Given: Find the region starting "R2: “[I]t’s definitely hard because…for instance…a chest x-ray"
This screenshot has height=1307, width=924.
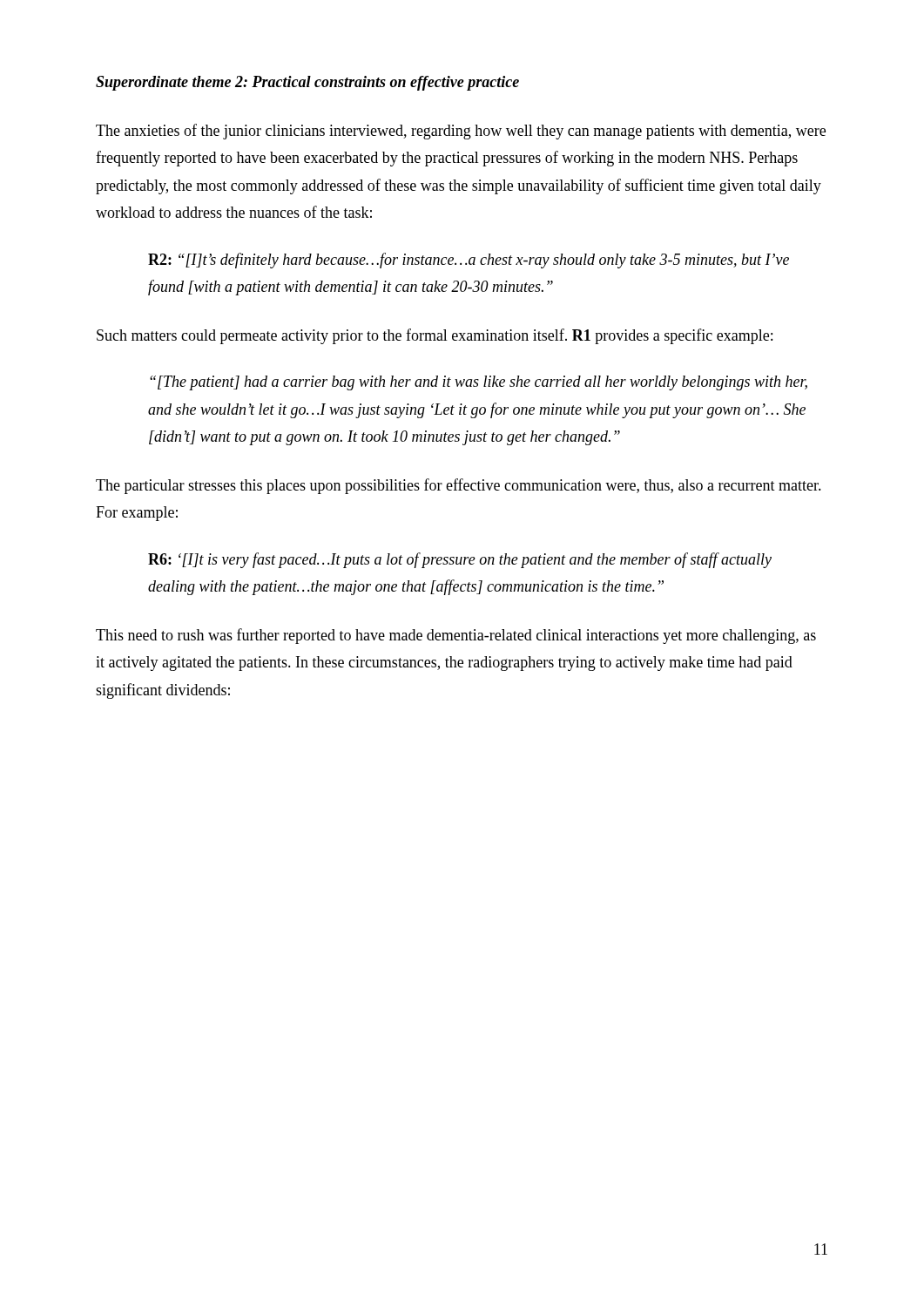Looking at the screenshot, I should pos(469,273).
